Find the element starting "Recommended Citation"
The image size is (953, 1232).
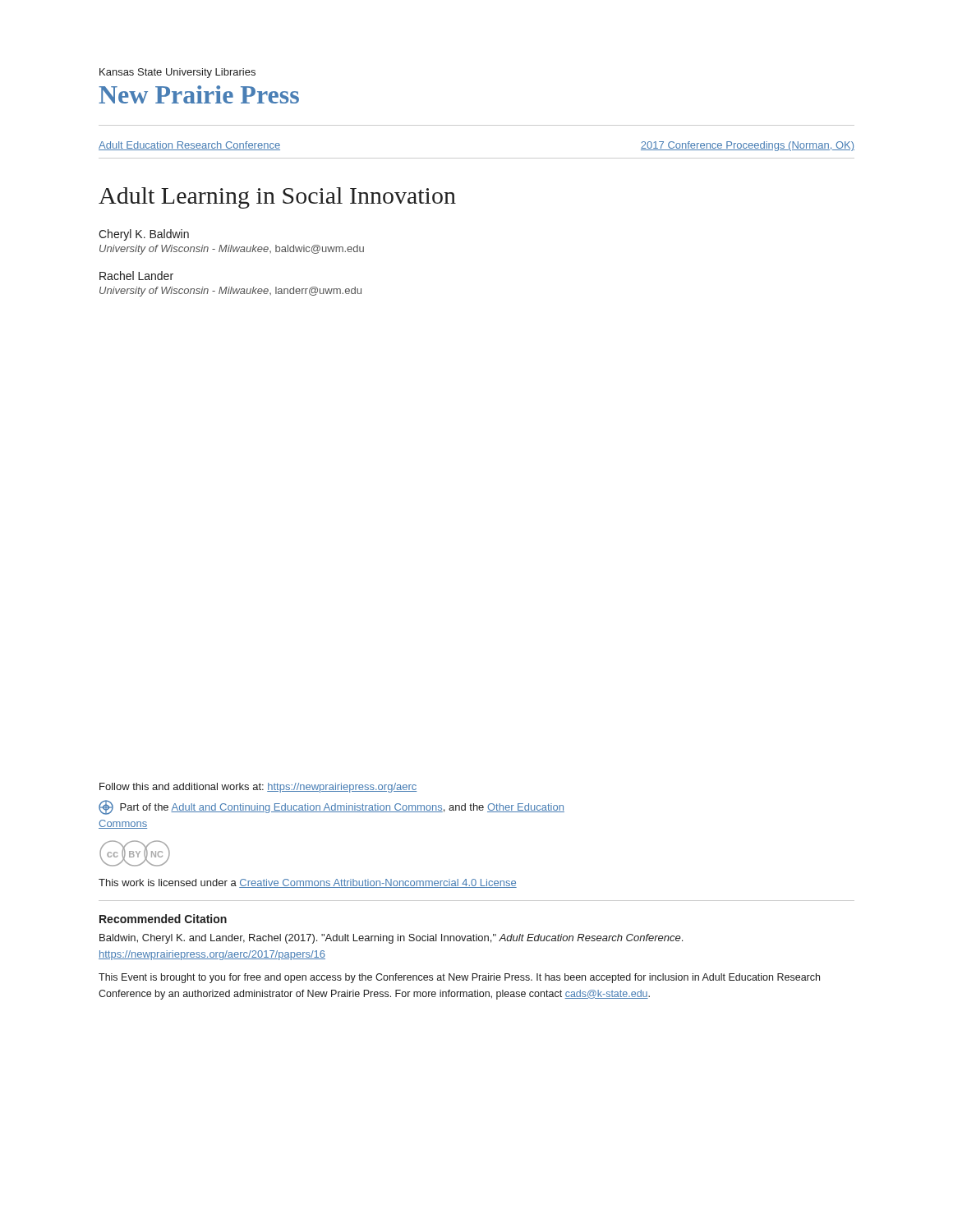163,919
